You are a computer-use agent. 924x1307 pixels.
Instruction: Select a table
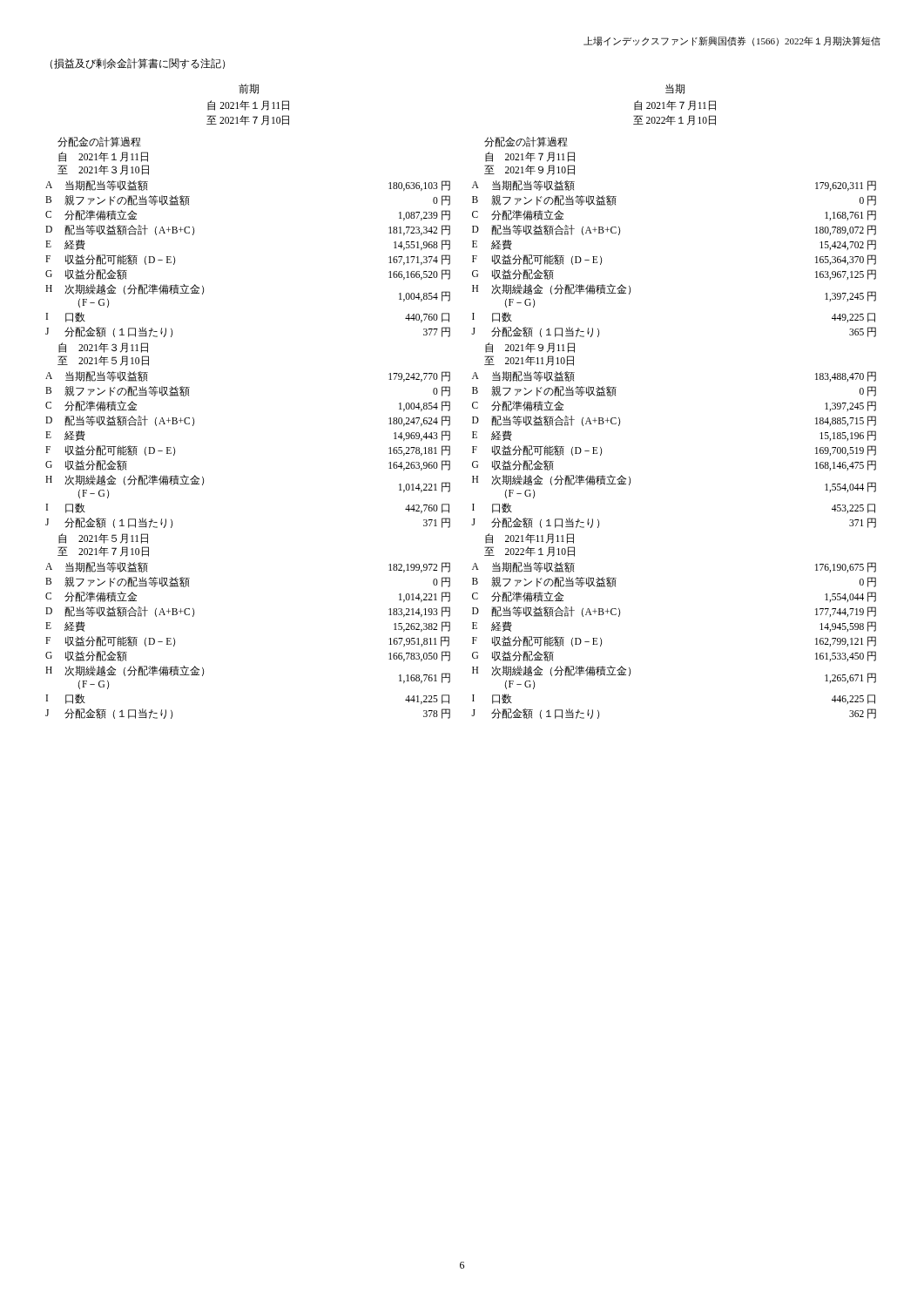[462, 401]
